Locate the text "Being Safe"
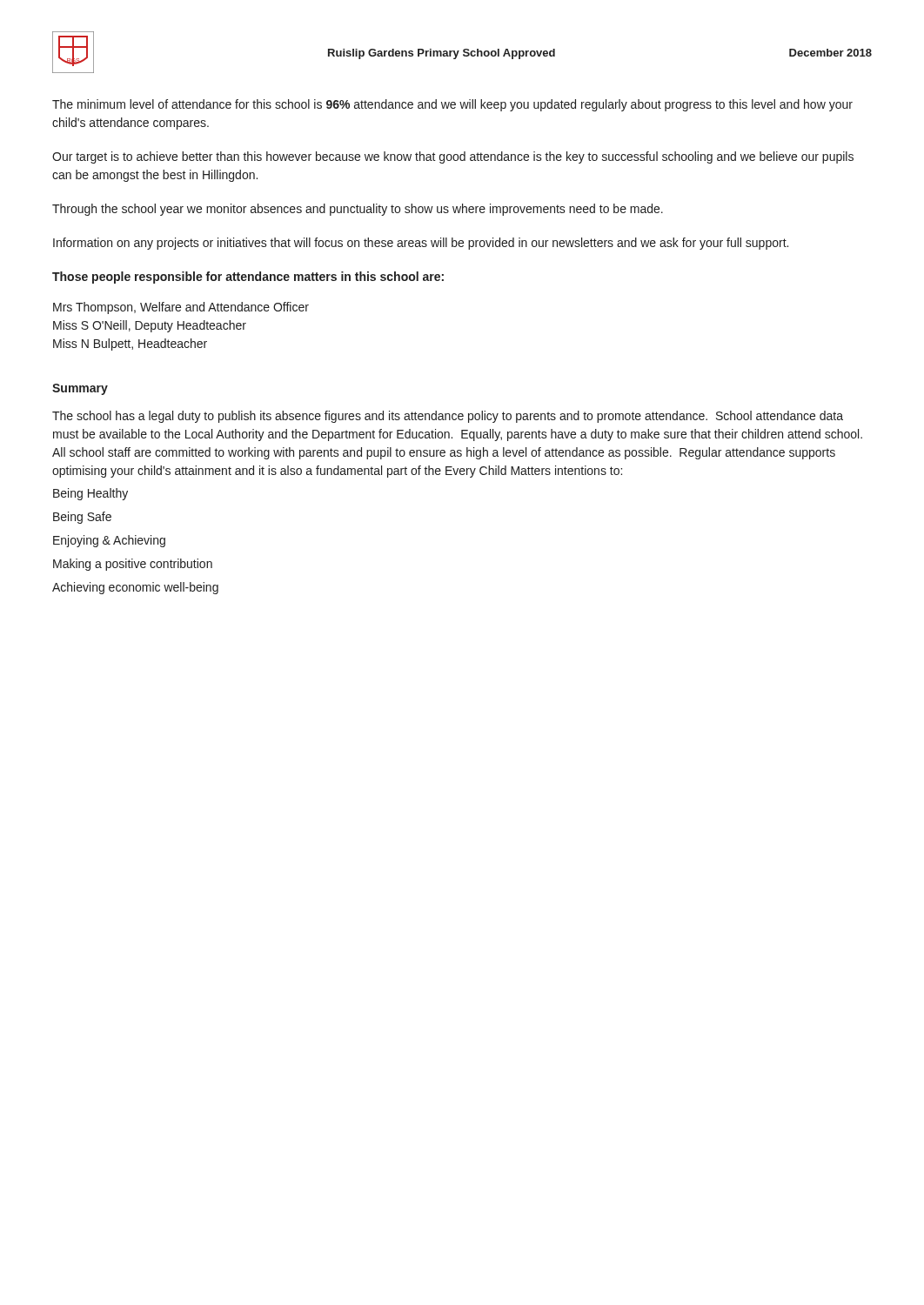The width and height of the screenshot is (924, 1305). [x=82, y=517]
